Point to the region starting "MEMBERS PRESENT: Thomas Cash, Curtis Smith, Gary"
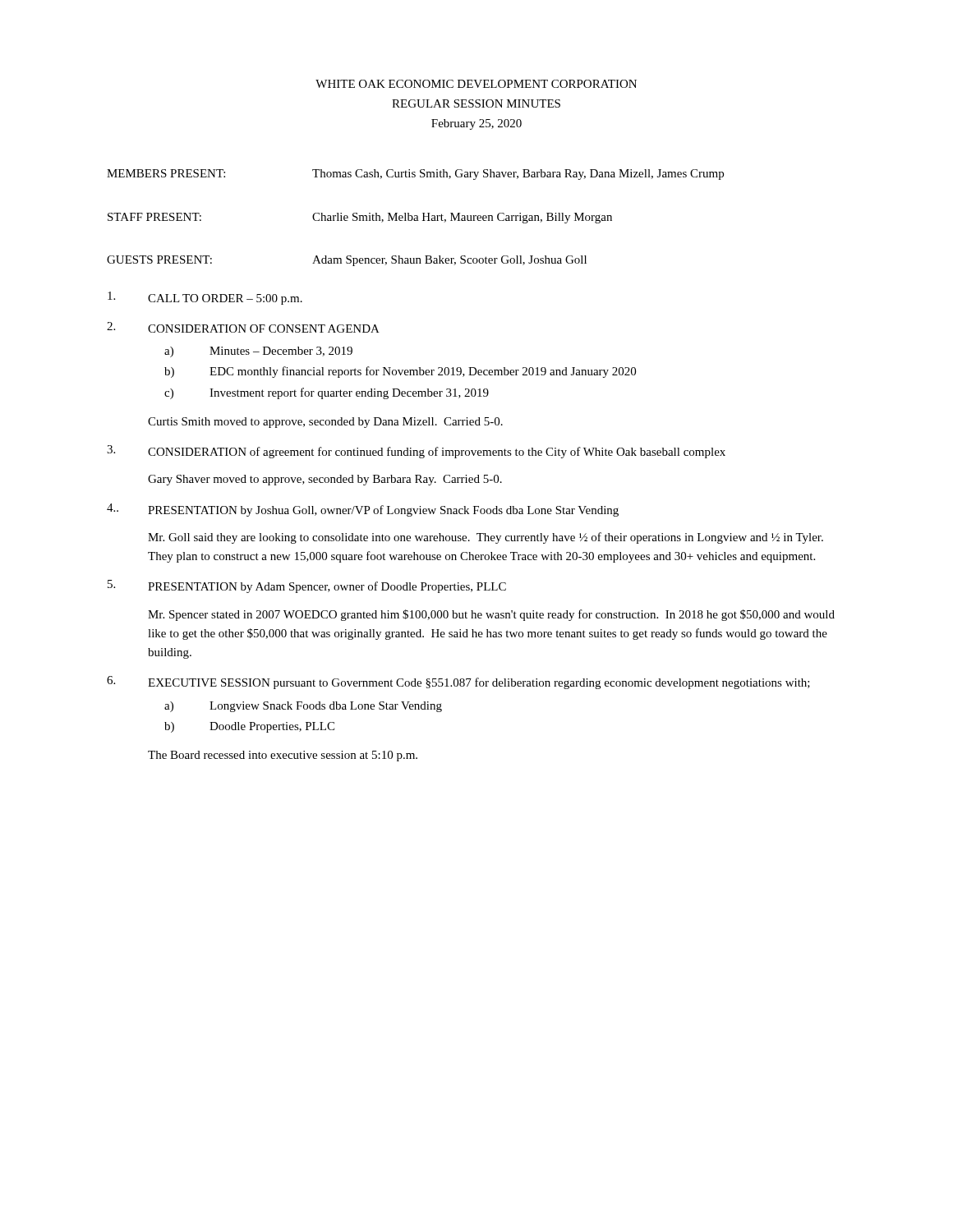This screenshot has width=953, height=1232. [476, 173]
